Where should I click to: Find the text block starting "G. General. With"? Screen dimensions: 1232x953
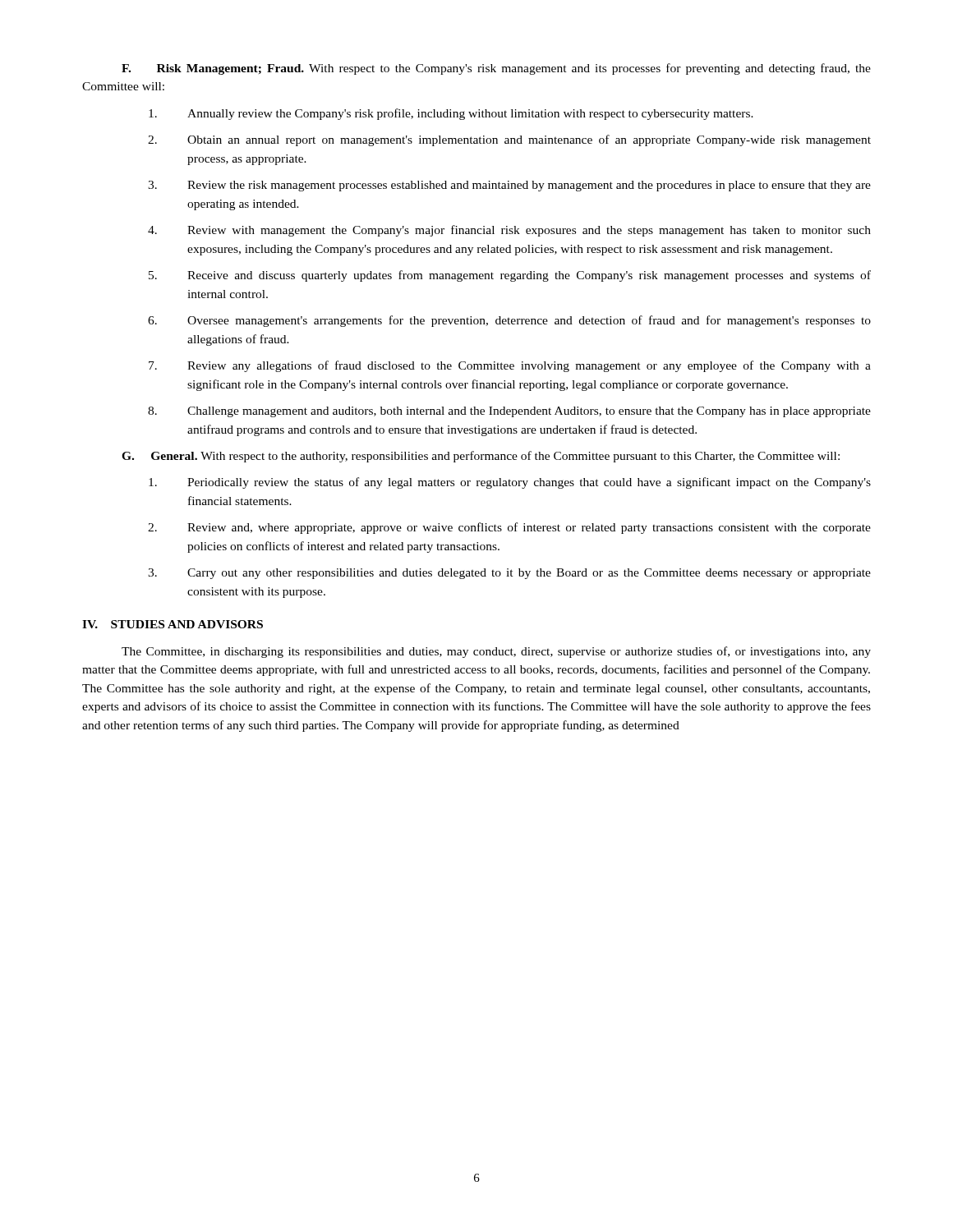481,455
